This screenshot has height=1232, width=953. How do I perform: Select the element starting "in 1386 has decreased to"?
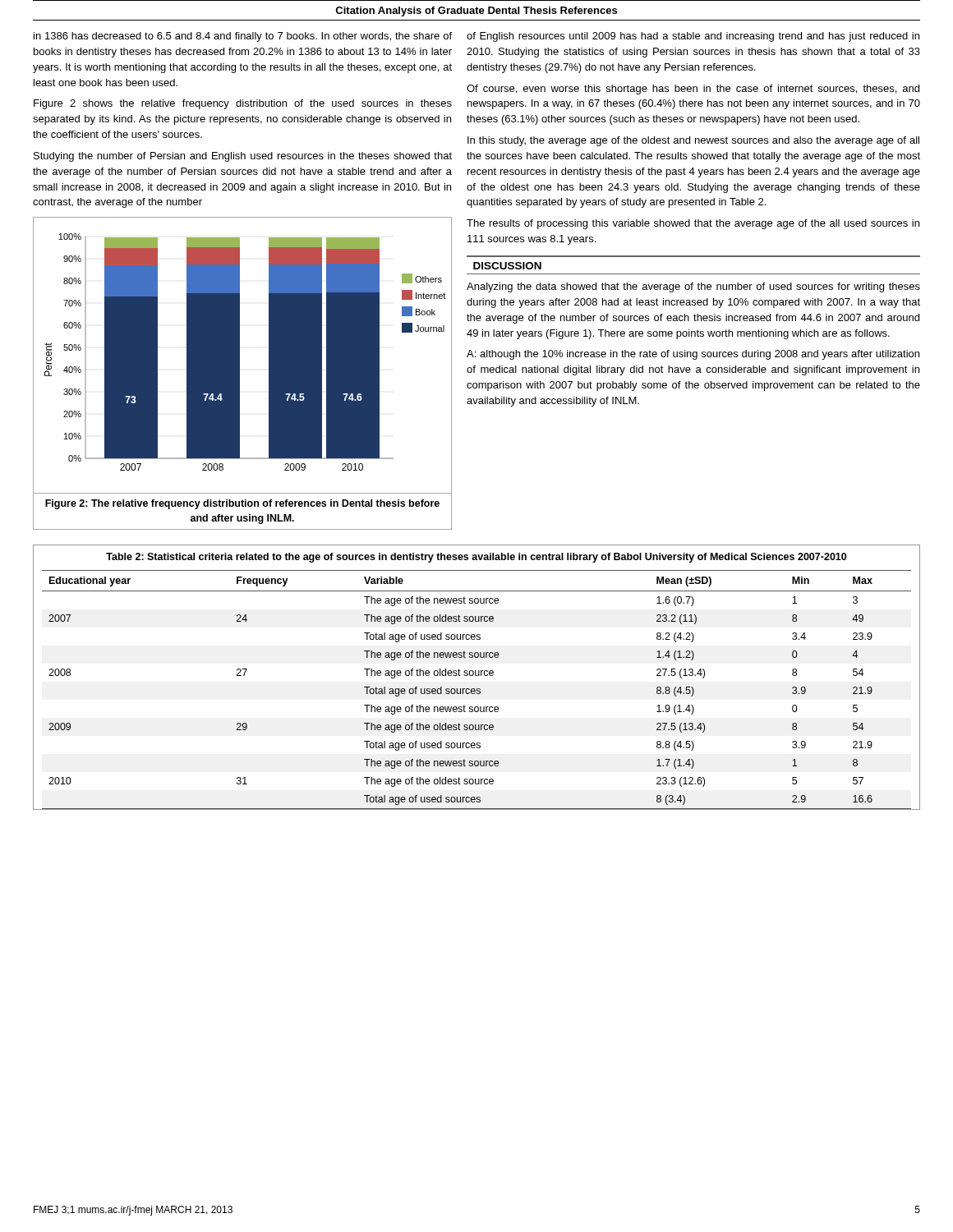[242, 120]
